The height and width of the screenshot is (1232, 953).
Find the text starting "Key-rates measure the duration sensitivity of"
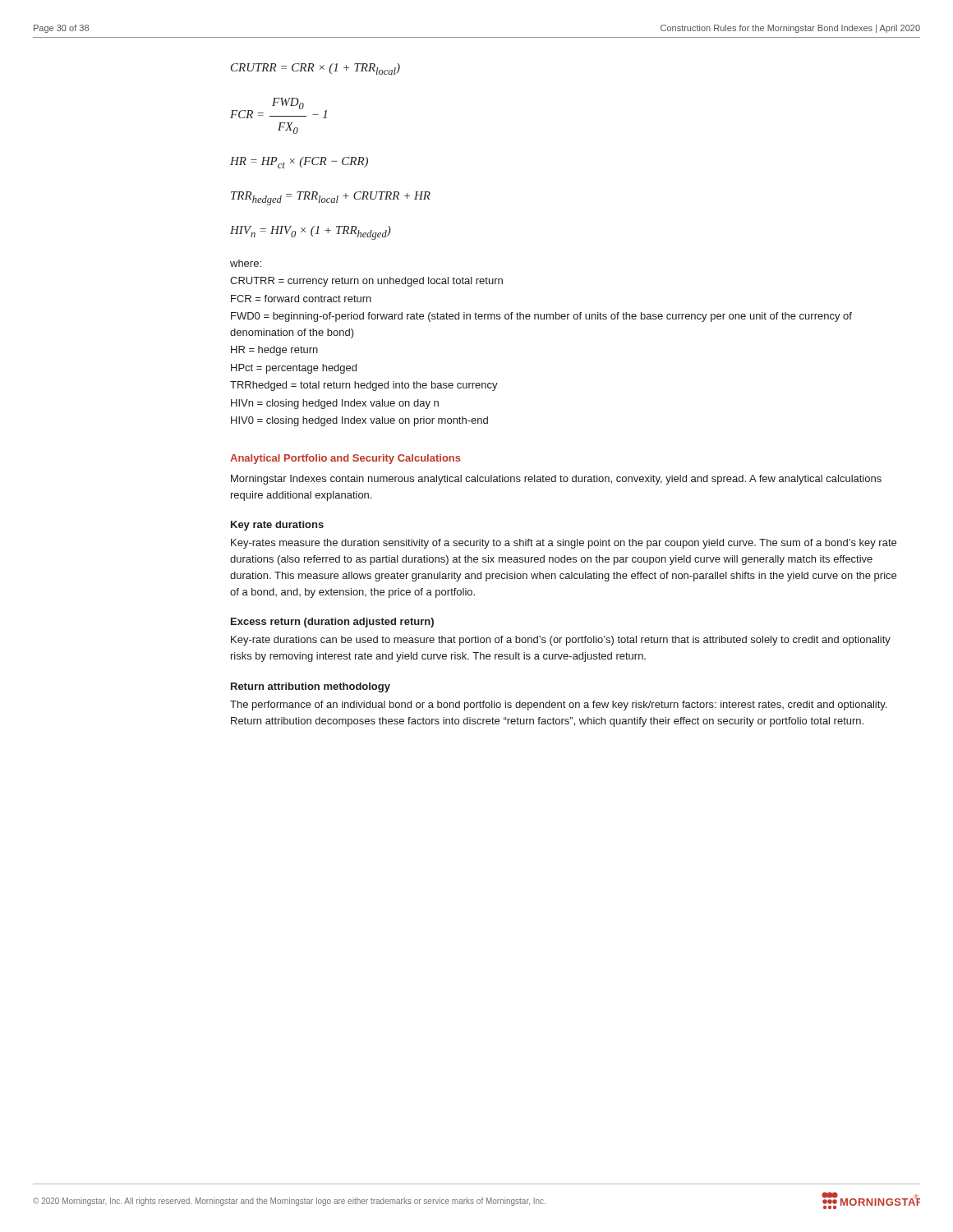click(564, 567)
